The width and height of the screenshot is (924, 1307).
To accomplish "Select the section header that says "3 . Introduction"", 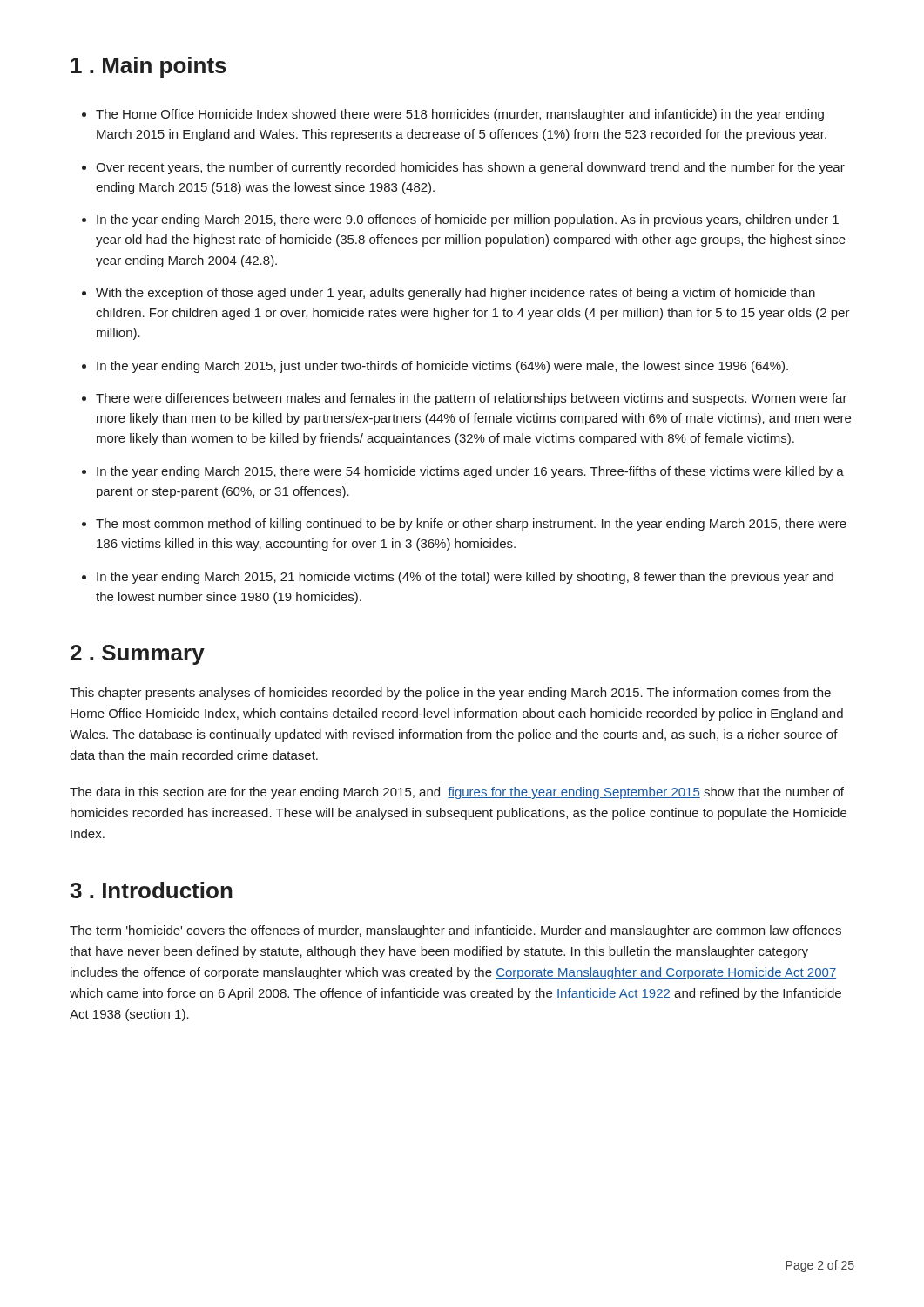I will click(x=151, y=890).
